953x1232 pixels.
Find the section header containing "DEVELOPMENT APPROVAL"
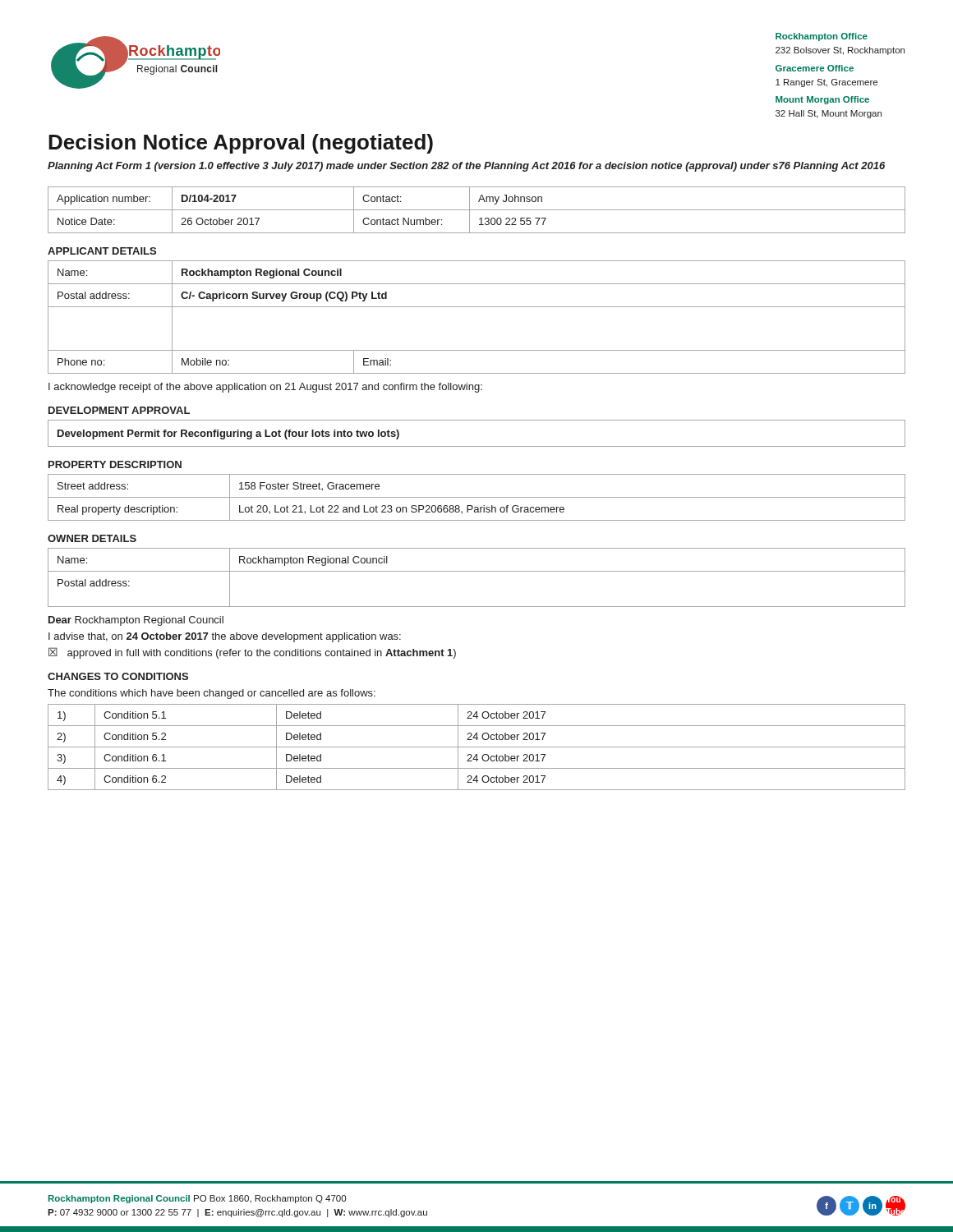pos(119,410)
